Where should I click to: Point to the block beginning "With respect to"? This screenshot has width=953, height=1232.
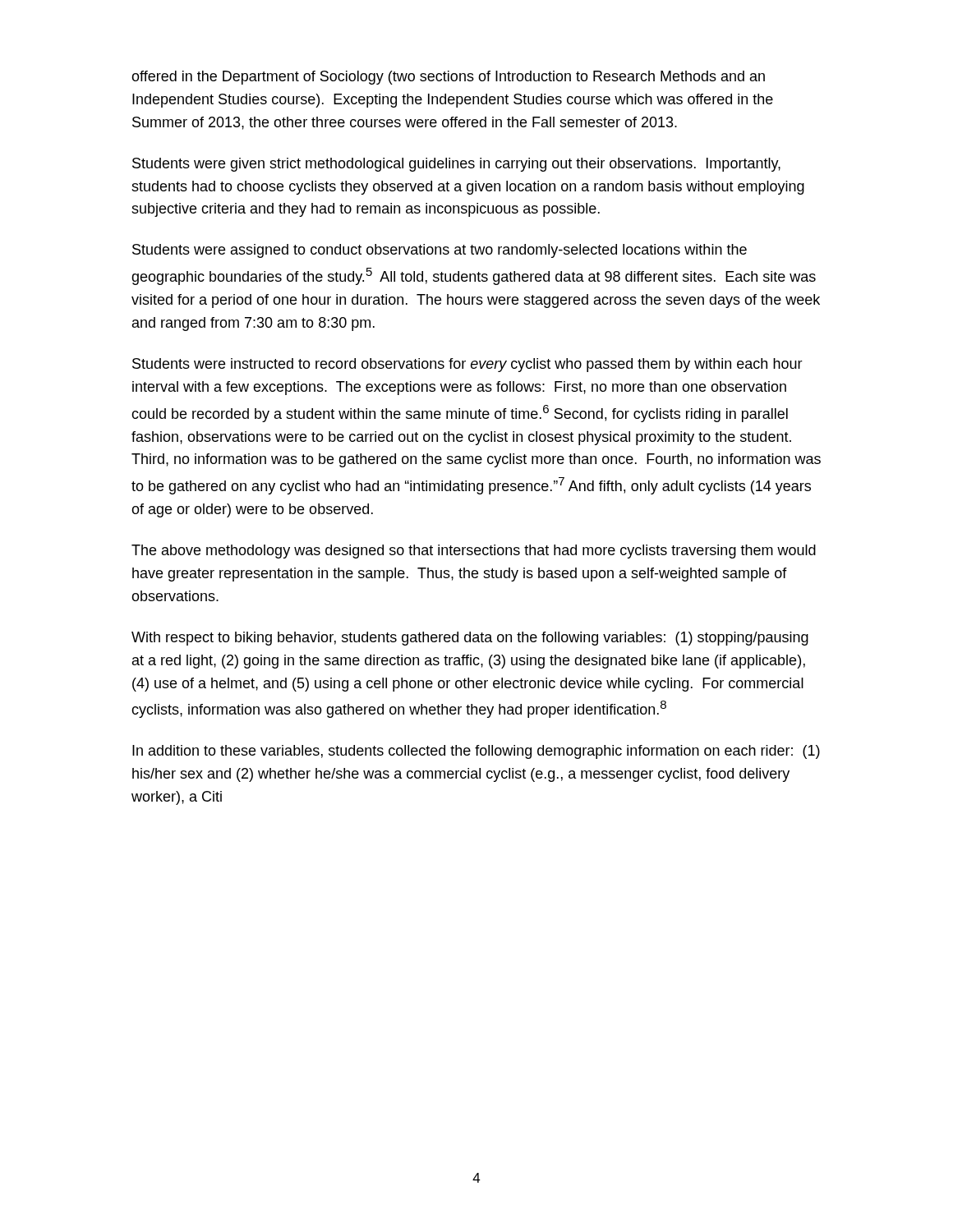click(470, 674)
